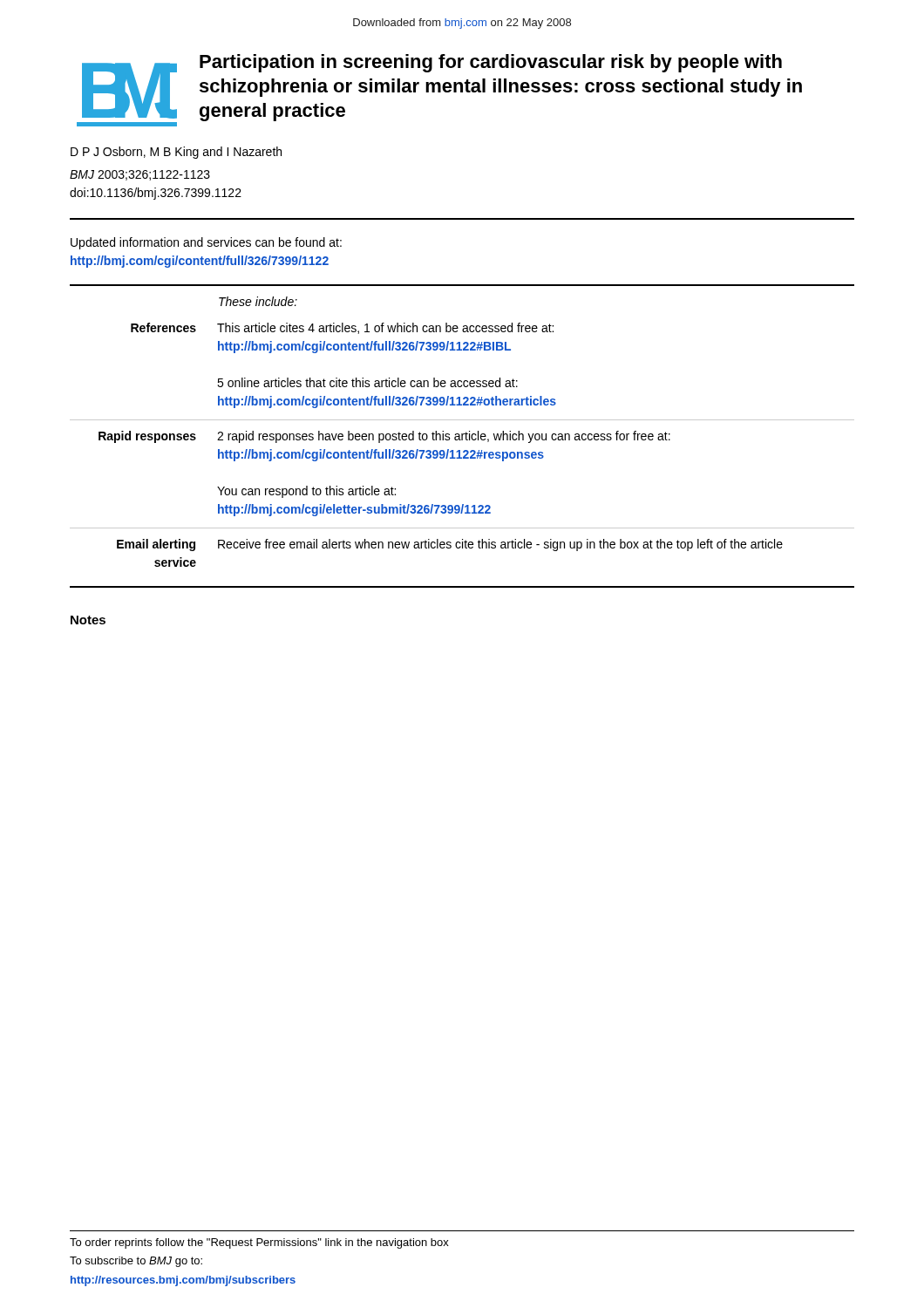The width and height of the screenshot is (924, 1308).
Task: Navigate to the text starting "Email alertingservice Receive free email"
Action: (462, 554)
